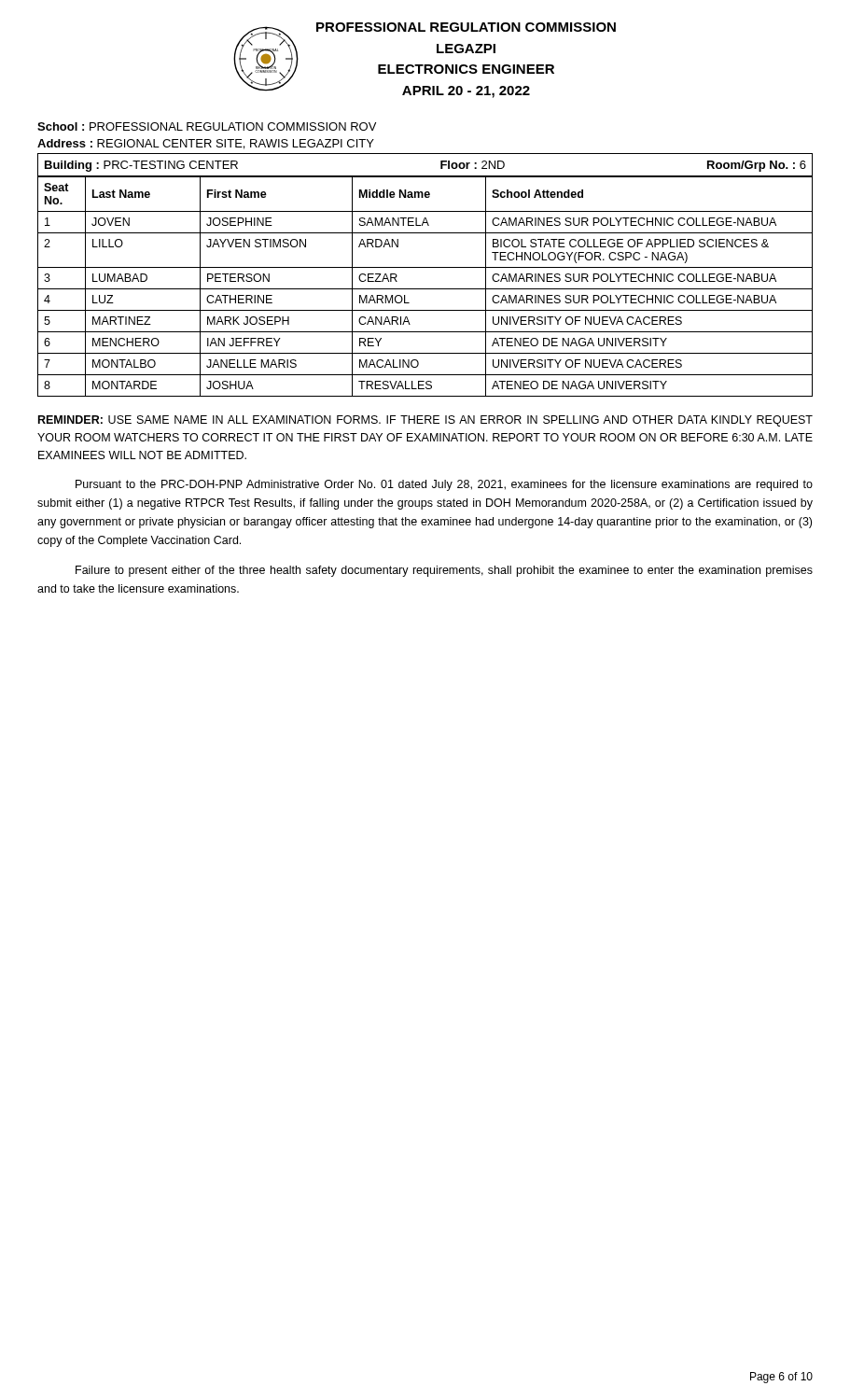
Task: Find the element starting "Failure to present either of"
Action: click(425, 580)
